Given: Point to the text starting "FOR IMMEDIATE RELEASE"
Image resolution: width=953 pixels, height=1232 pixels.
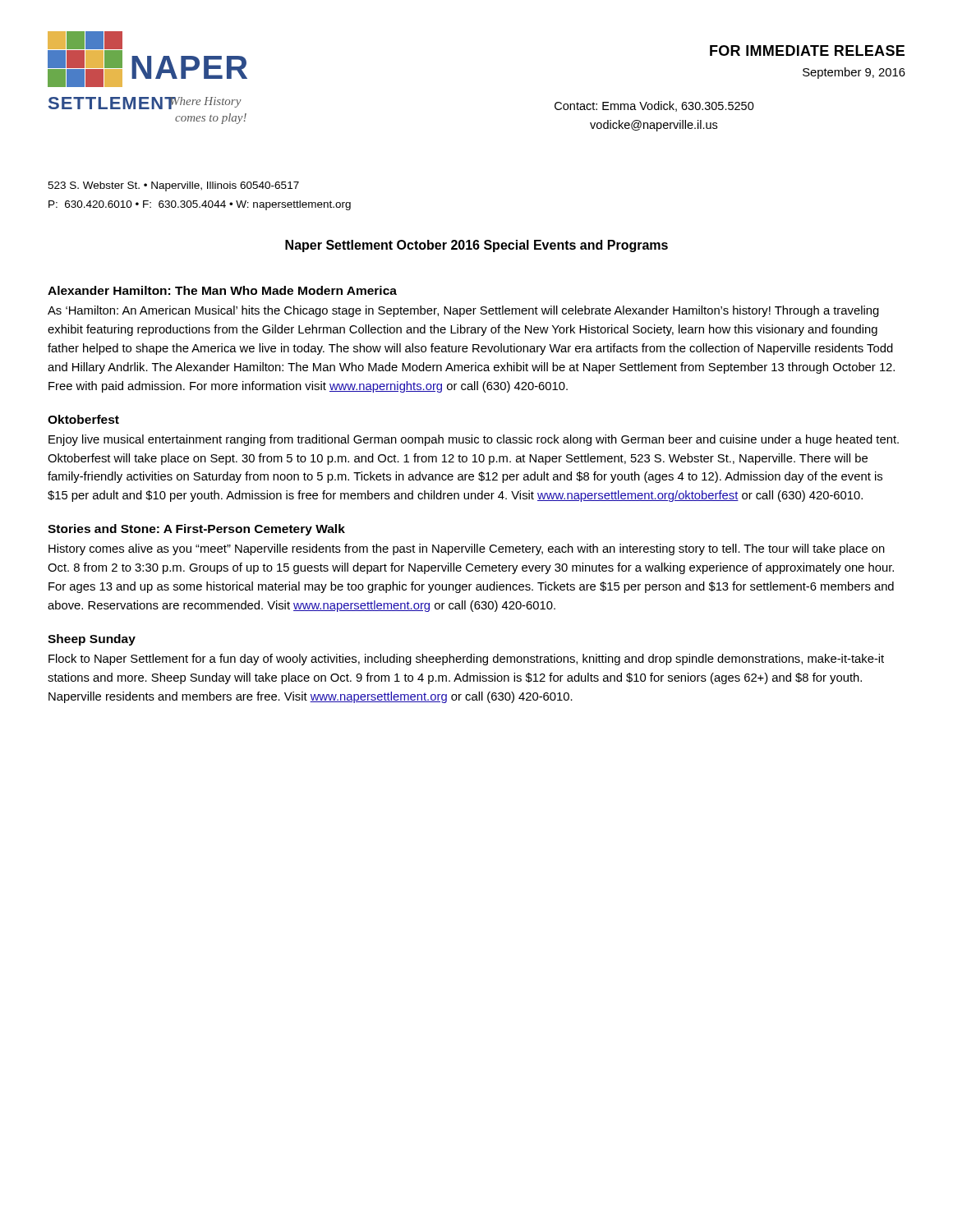Looking at the screenshot, I should click(807, 51).
